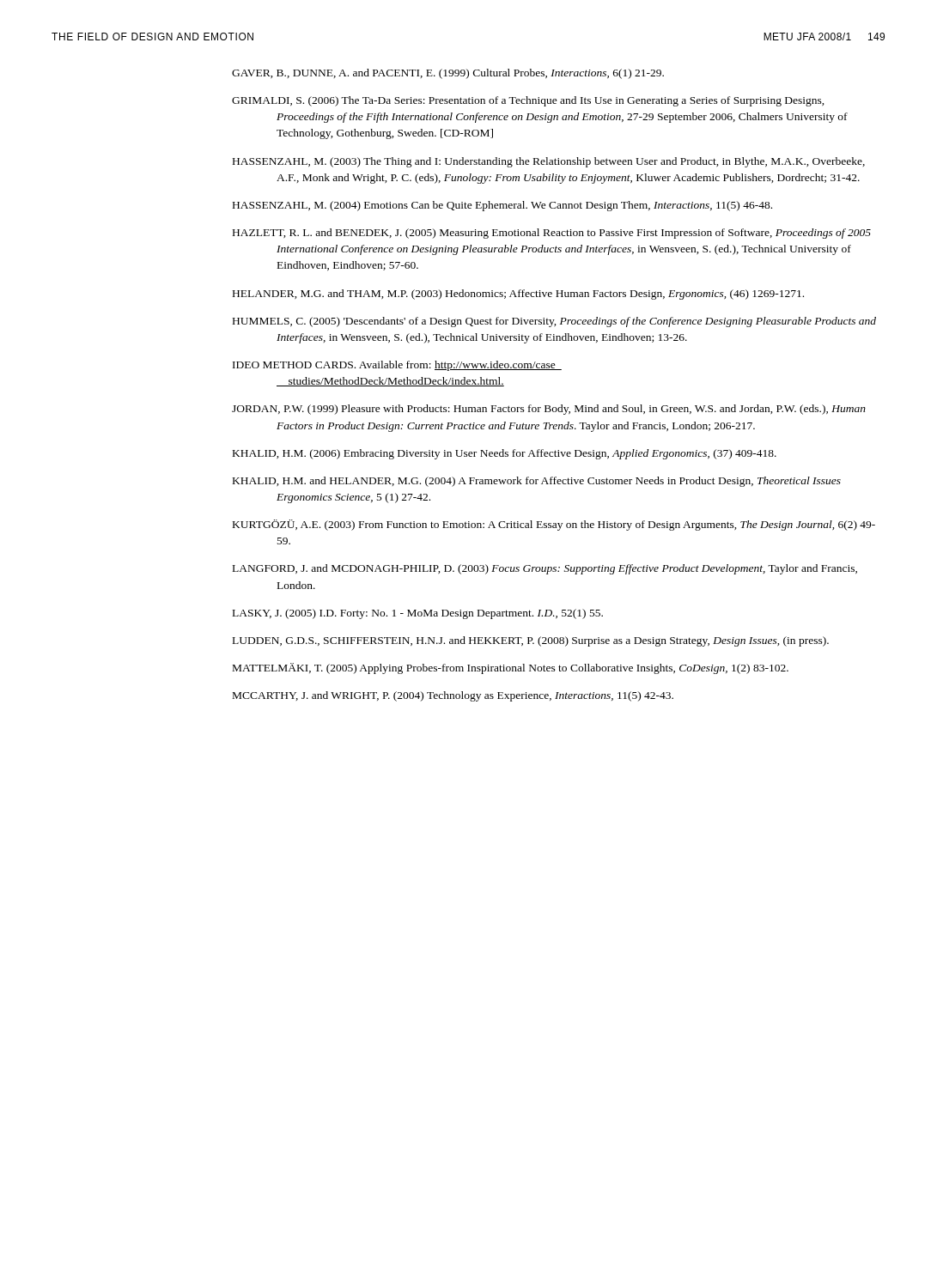
Task: Click on the element starting "HELANDER, M.G. and THAM, M.P. (2003)"
Action: coord(518,293)
